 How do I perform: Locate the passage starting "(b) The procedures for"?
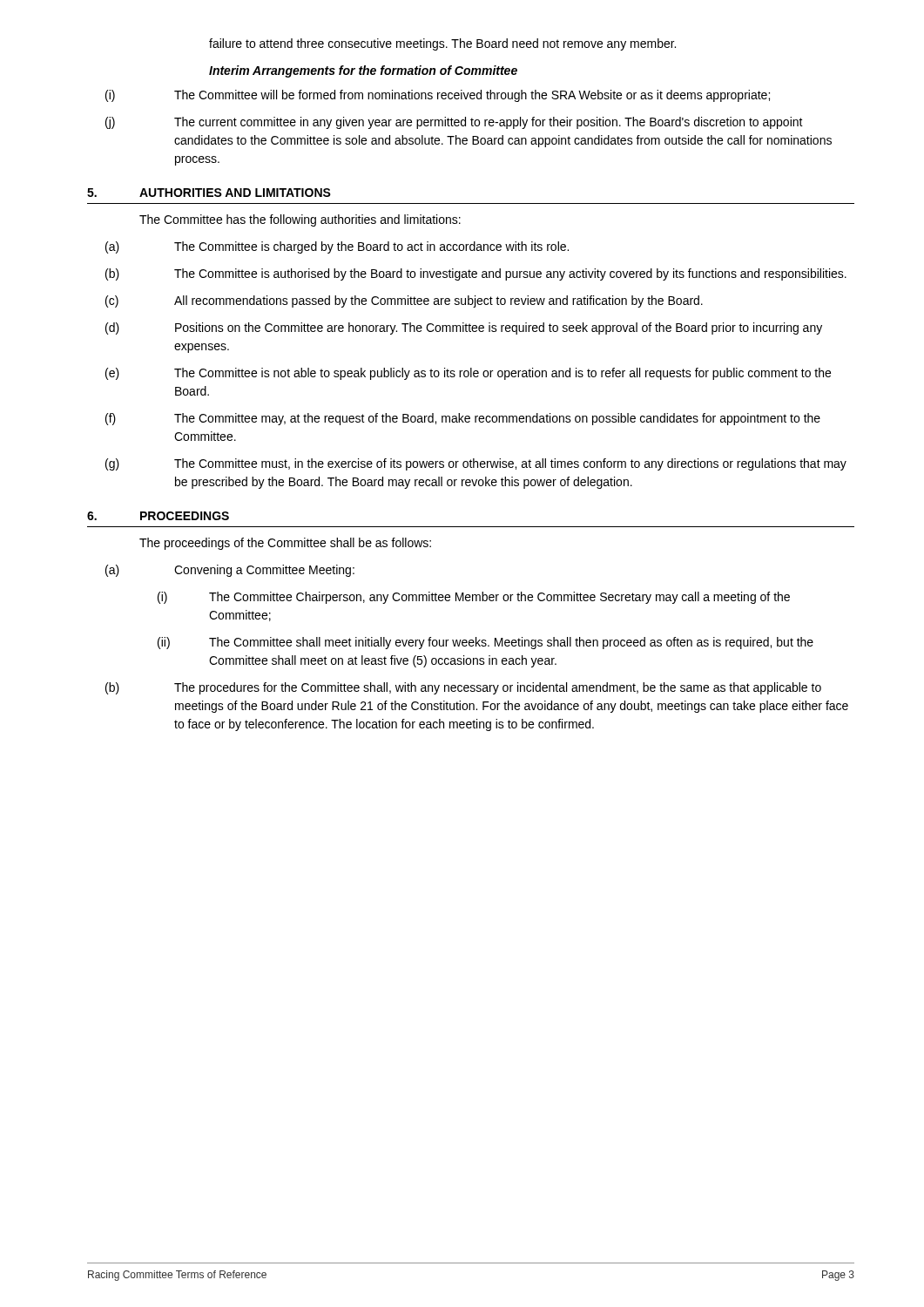point(471,706)
